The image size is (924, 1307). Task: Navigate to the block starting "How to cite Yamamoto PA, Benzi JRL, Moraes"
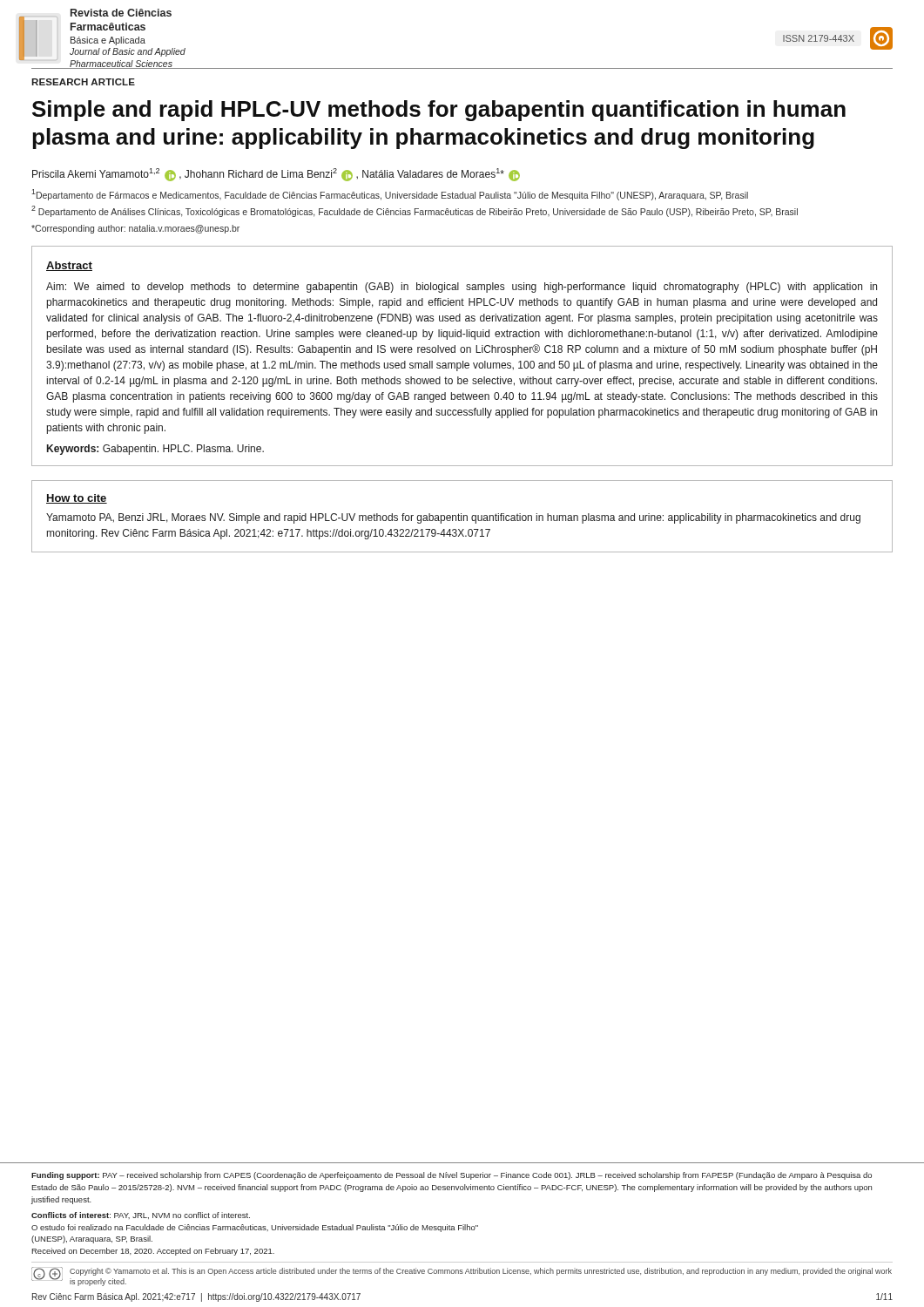462,516
